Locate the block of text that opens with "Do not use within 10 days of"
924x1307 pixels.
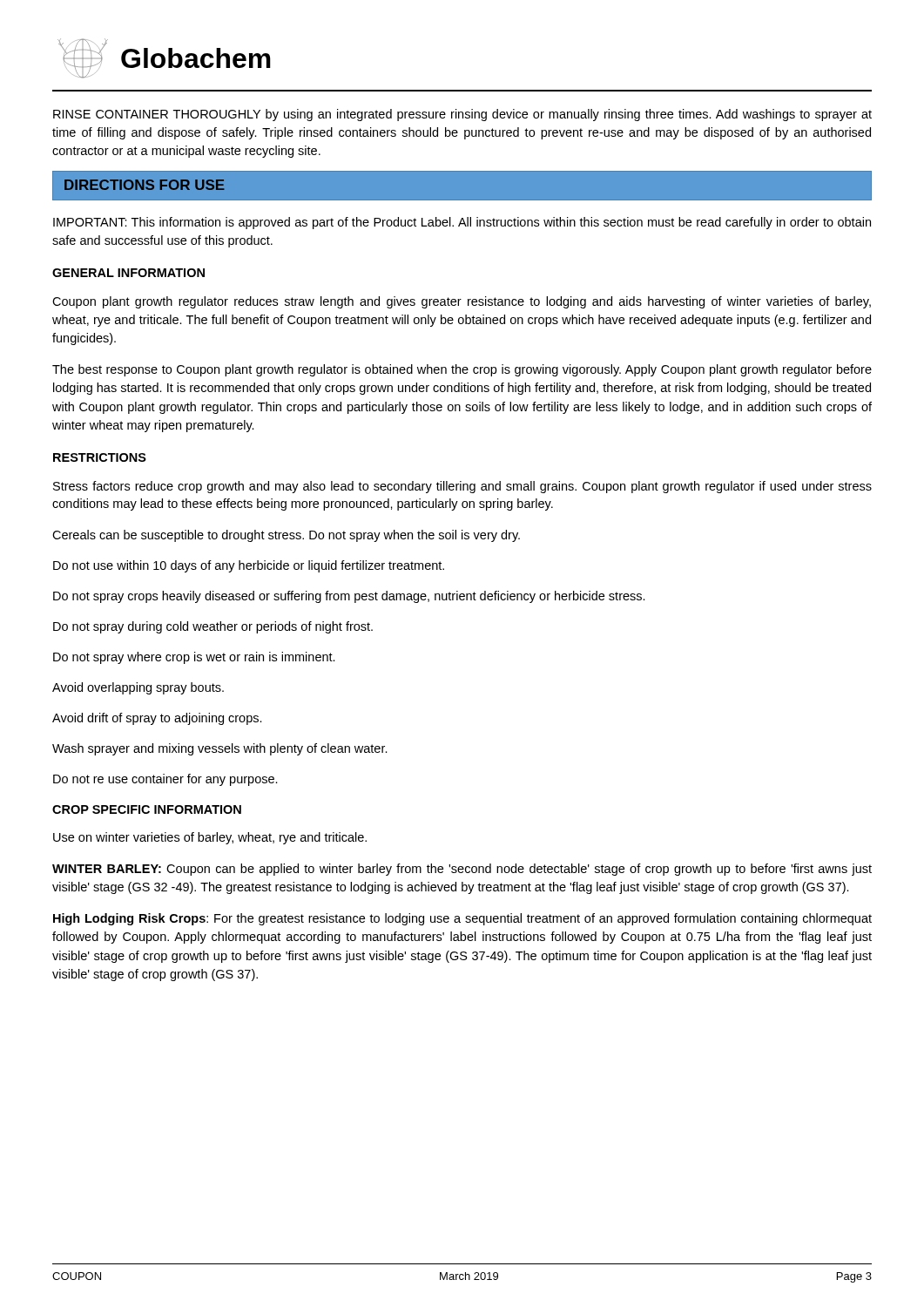(x=249, y=566)
